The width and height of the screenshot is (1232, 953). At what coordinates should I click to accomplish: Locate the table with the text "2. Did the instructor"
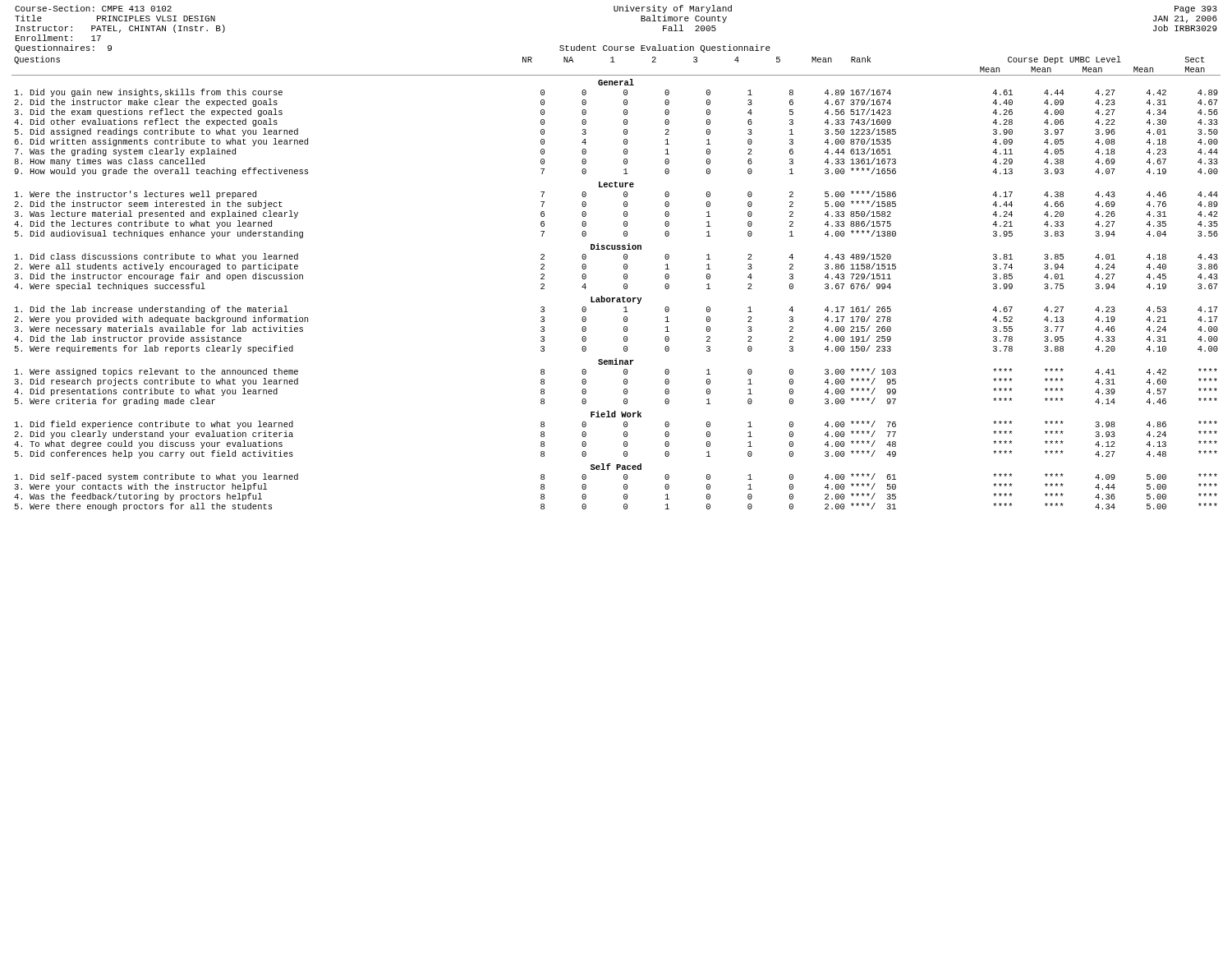[x=616, y=283]
